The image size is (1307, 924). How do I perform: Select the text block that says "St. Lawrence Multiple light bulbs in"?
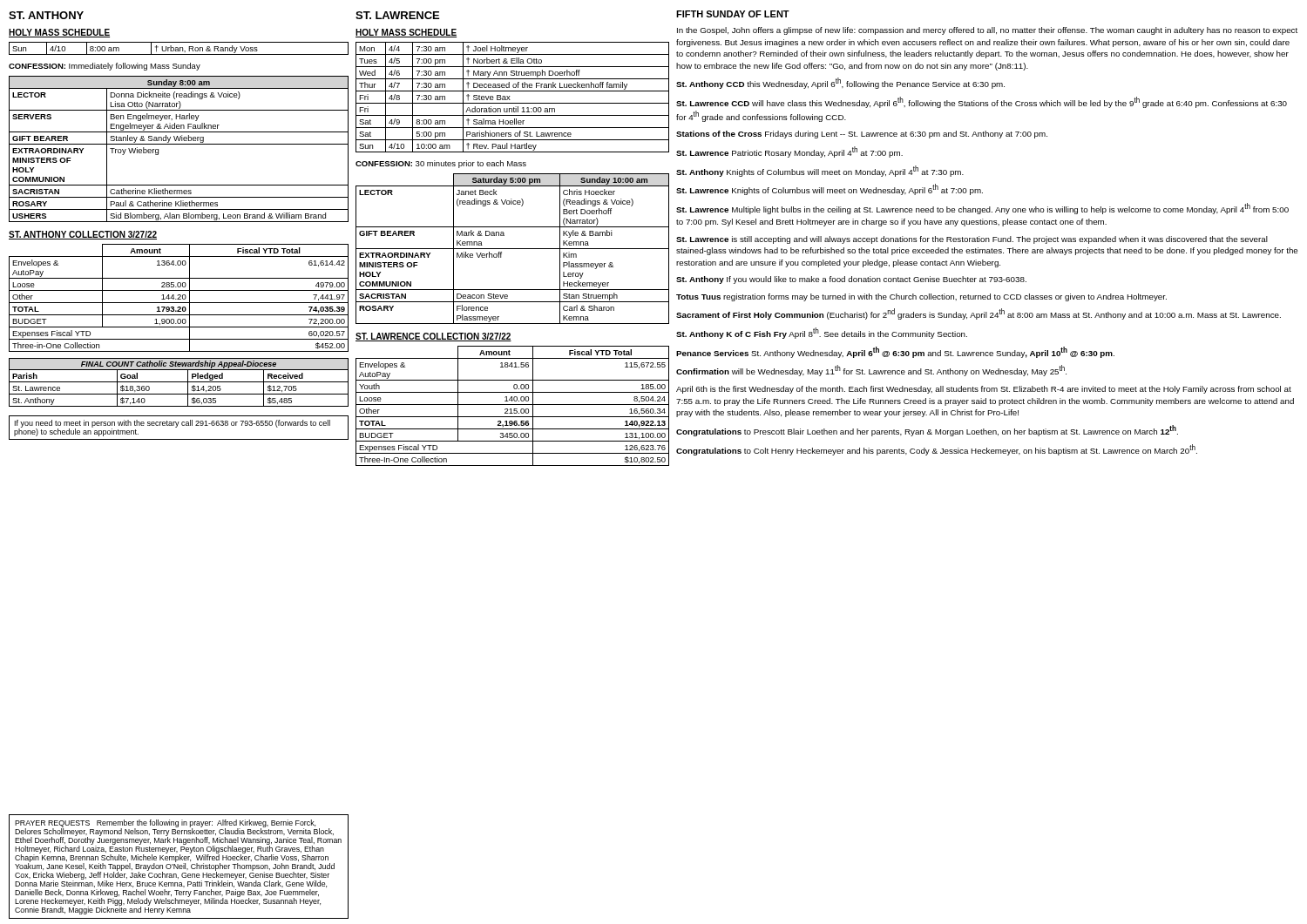(982, 215)
